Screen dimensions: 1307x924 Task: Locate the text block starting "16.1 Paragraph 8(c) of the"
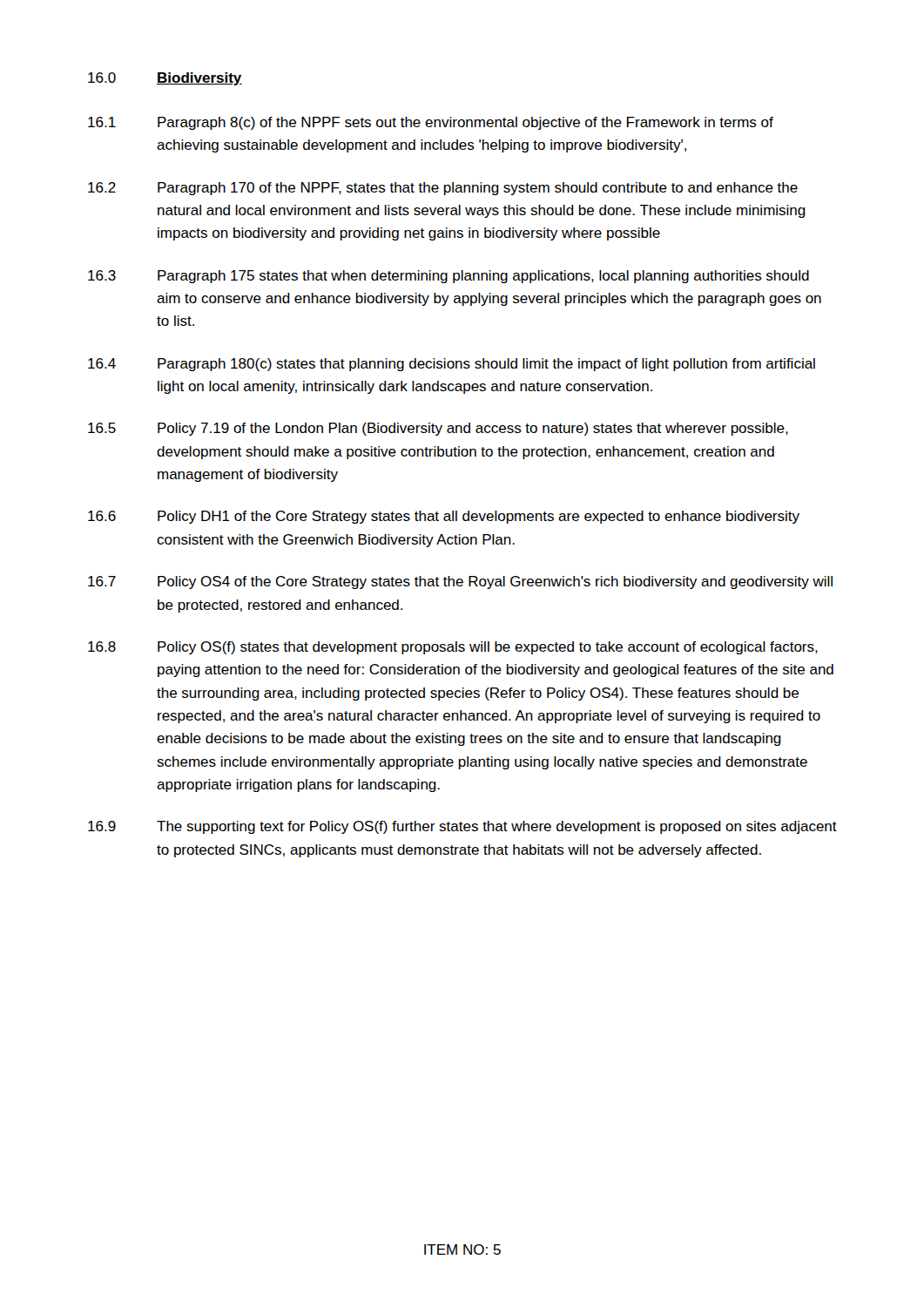(462, 134)
